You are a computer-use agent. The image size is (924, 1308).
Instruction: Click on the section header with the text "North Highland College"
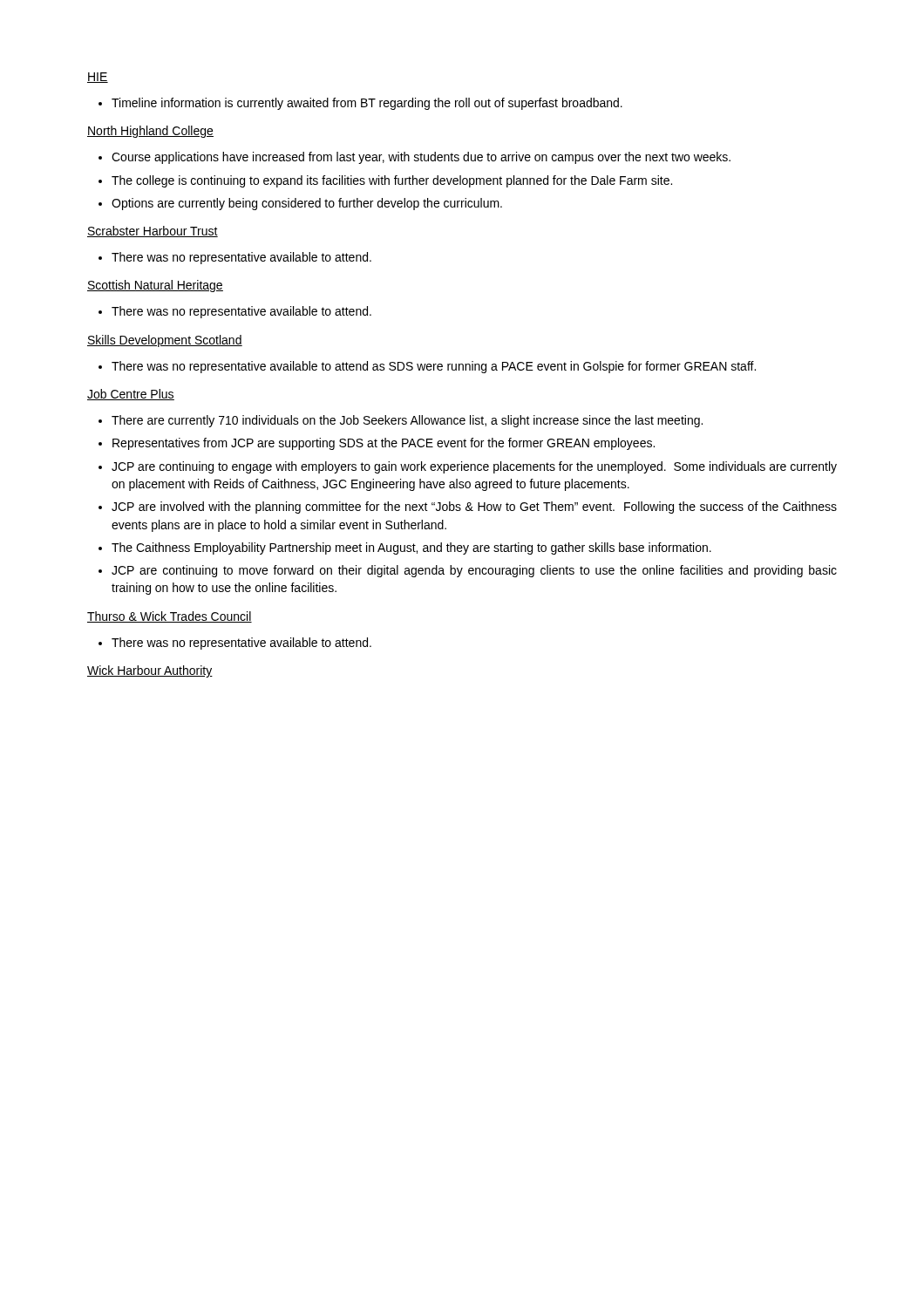tap(150, 131)
